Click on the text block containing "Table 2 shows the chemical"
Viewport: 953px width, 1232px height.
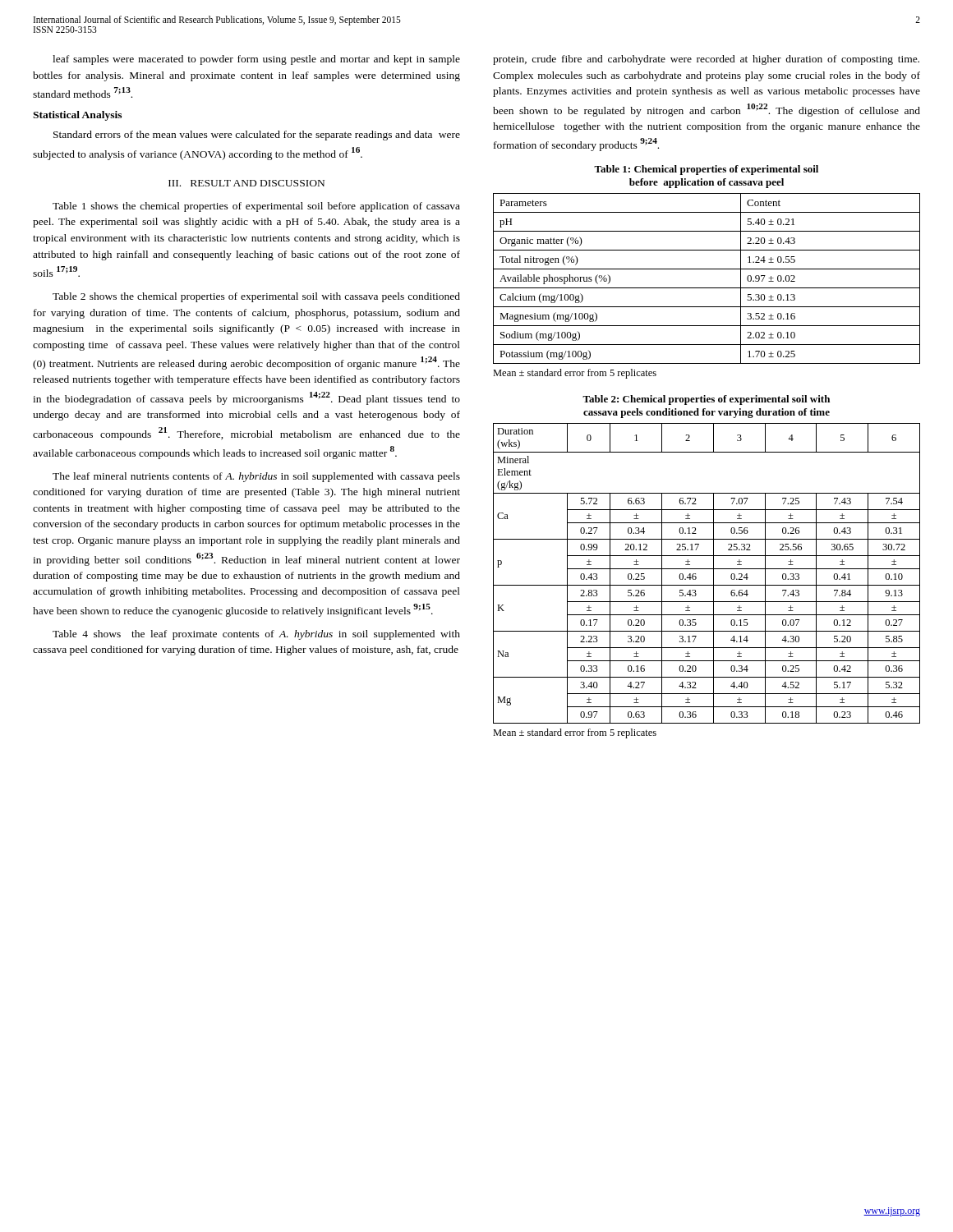pos(246,374)
